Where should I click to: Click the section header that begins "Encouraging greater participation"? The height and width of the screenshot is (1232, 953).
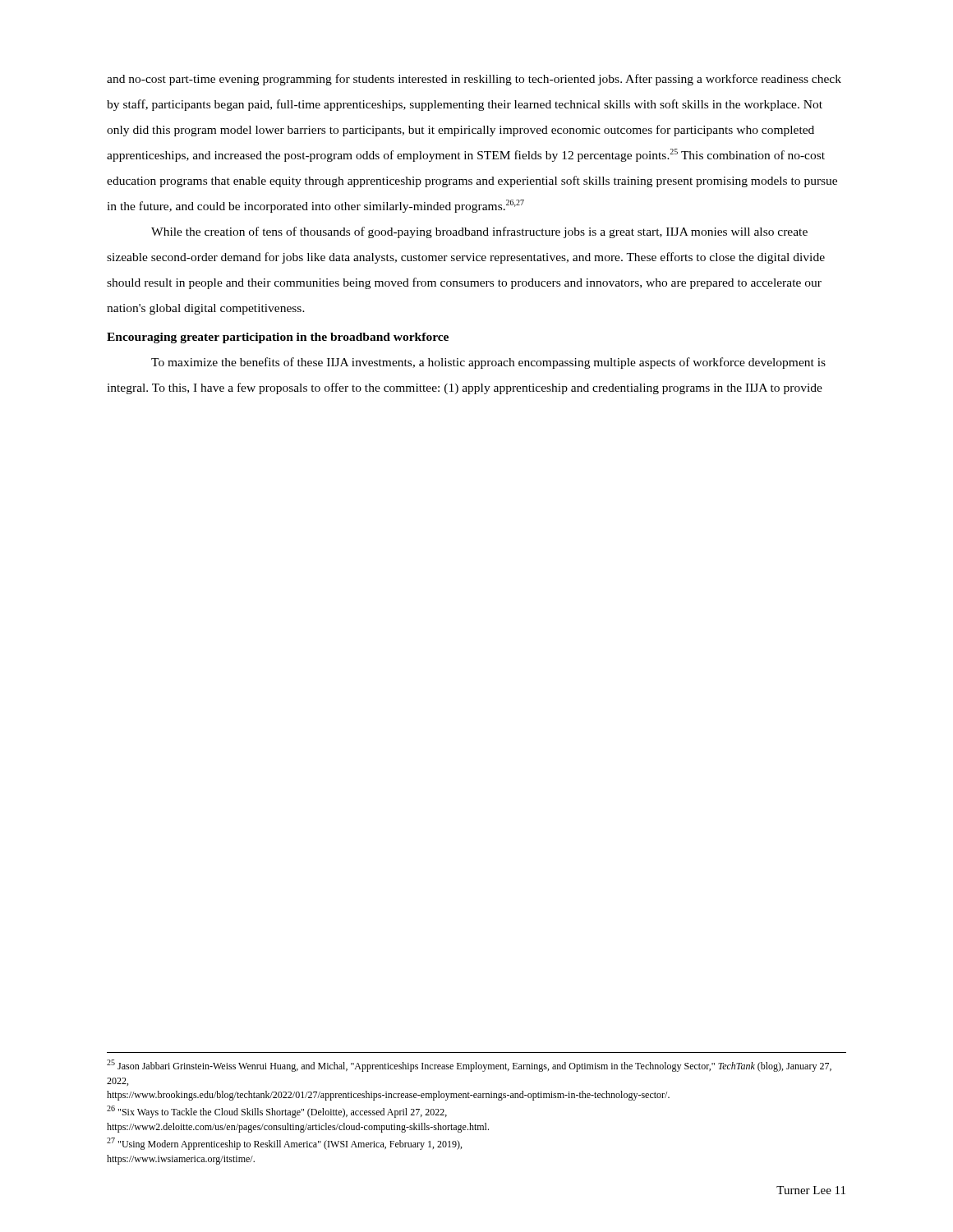coord(278,336)
